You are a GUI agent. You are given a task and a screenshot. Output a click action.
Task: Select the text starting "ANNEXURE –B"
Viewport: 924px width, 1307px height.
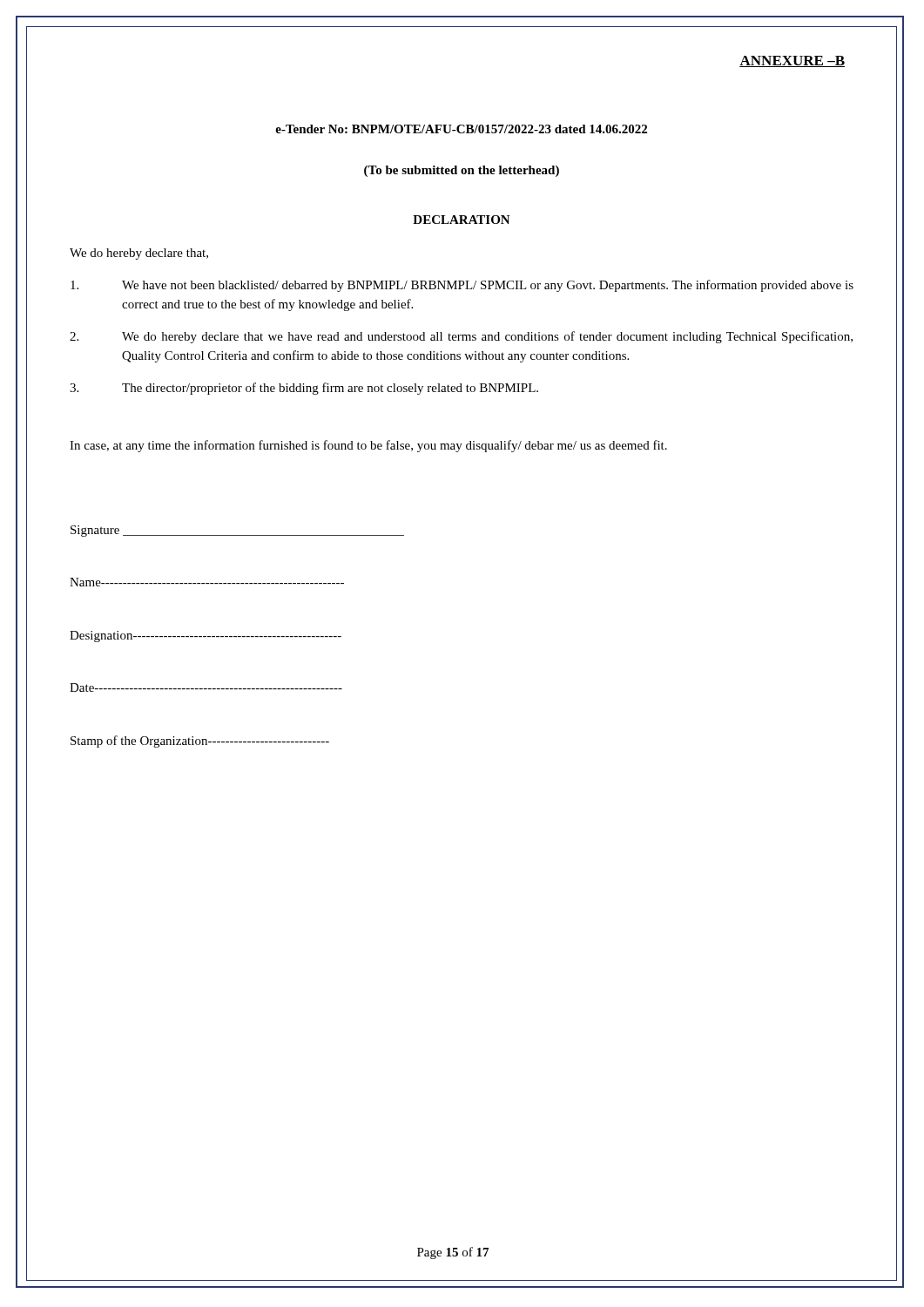(x=792, y=61)
